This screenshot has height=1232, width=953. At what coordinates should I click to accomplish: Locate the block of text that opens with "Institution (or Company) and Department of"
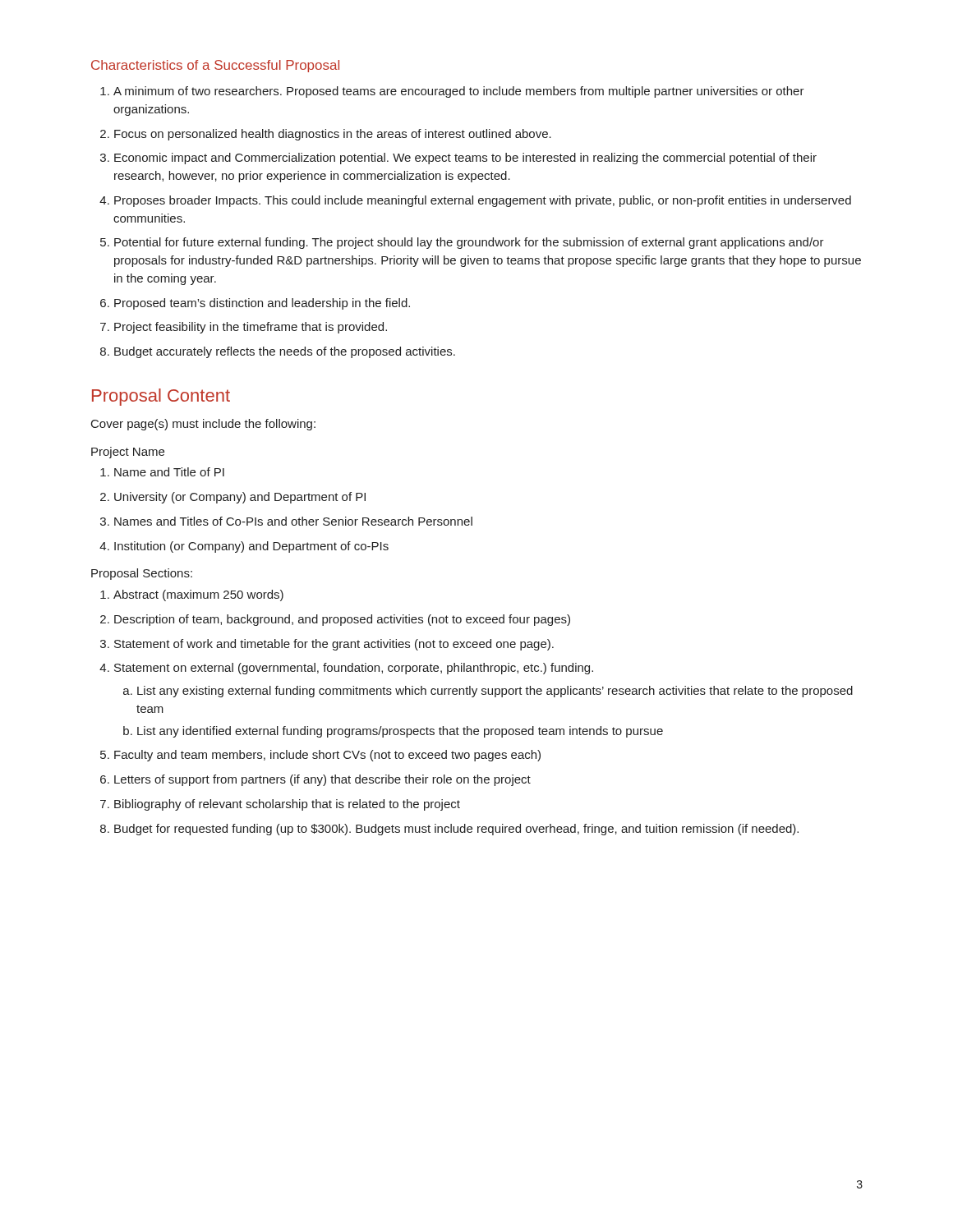[244, 547]
